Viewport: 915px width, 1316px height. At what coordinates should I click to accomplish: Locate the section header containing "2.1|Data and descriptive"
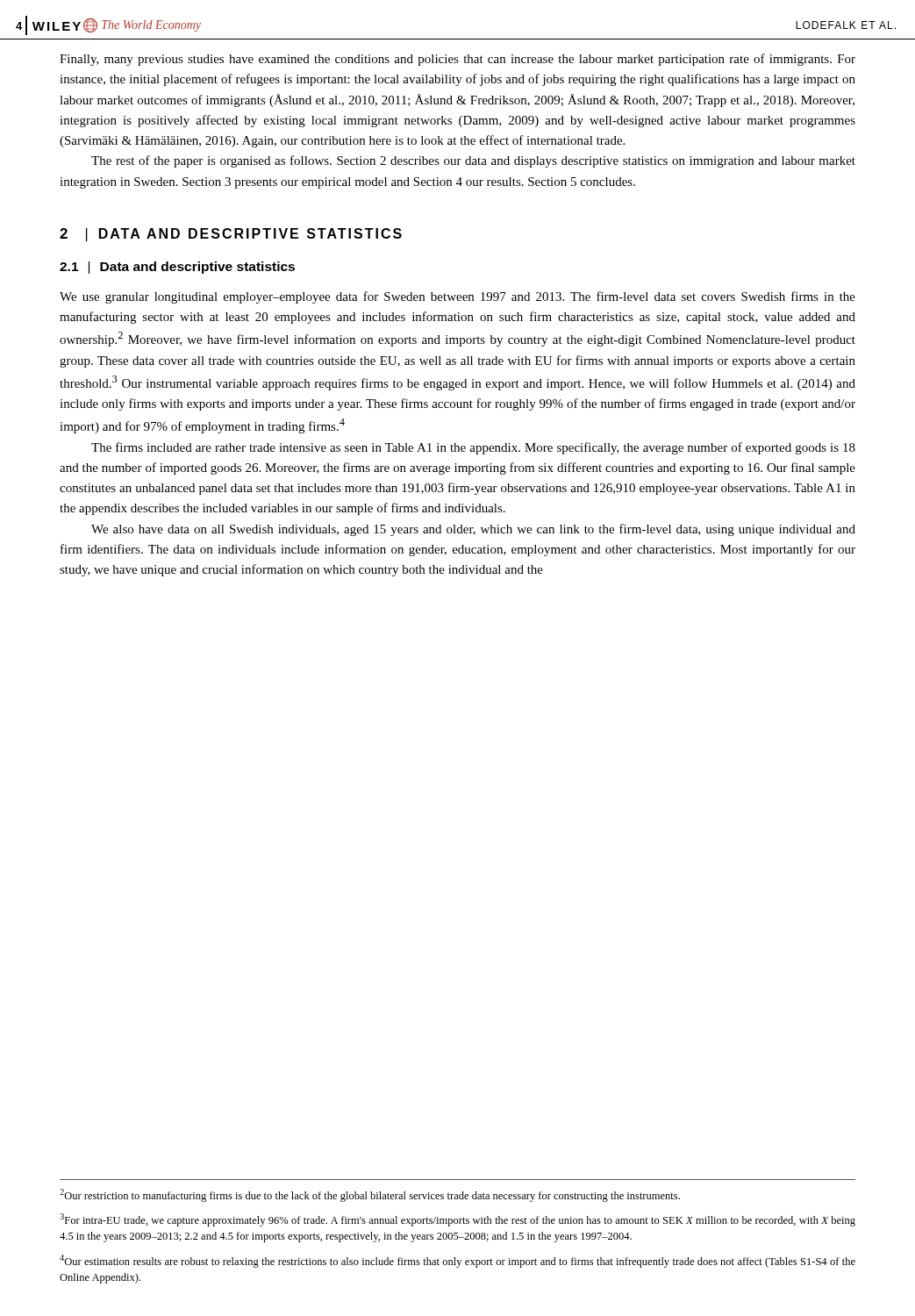pos(178,266)
